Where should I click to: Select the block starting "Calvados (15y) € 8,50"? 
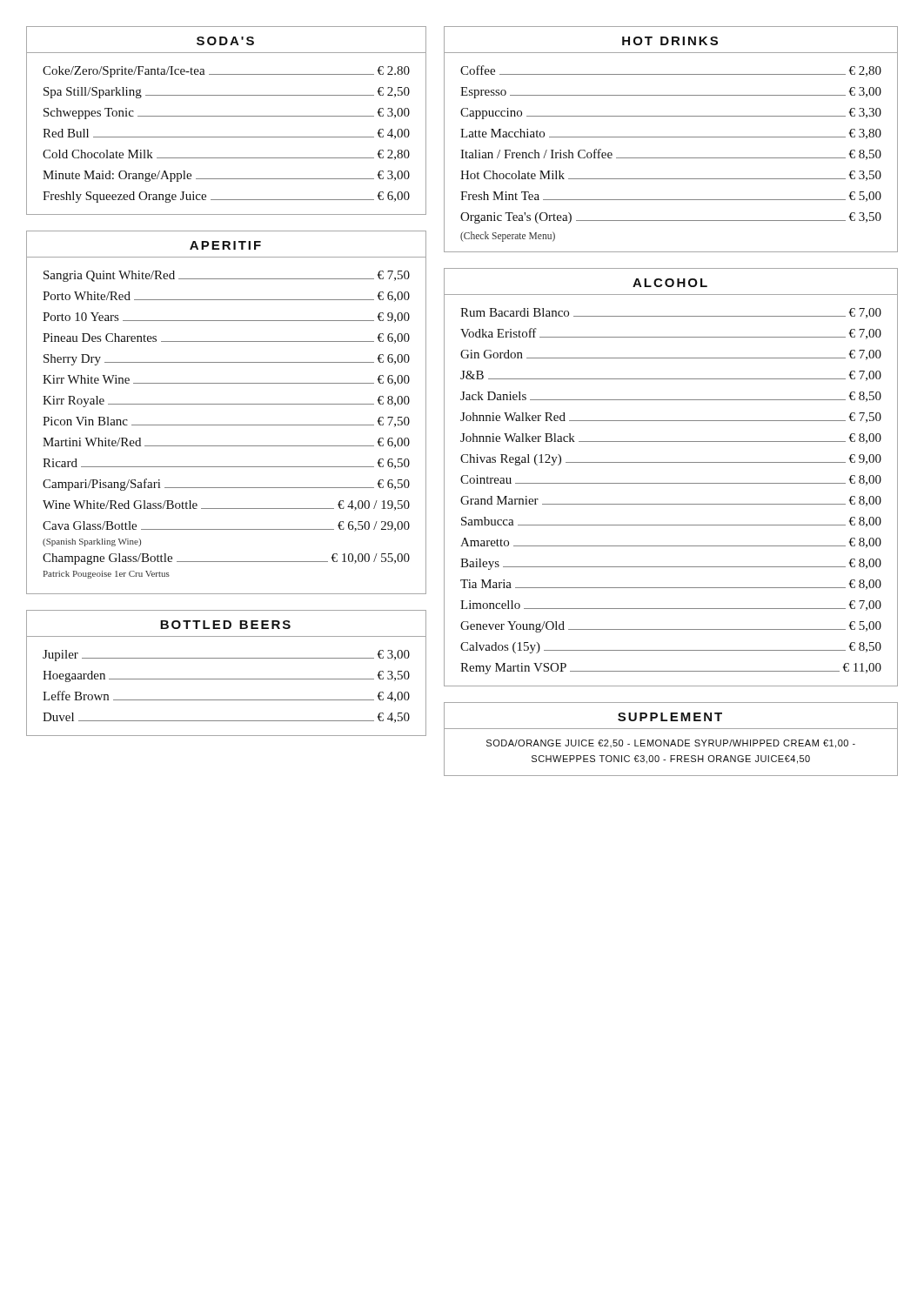coord(671,647)
